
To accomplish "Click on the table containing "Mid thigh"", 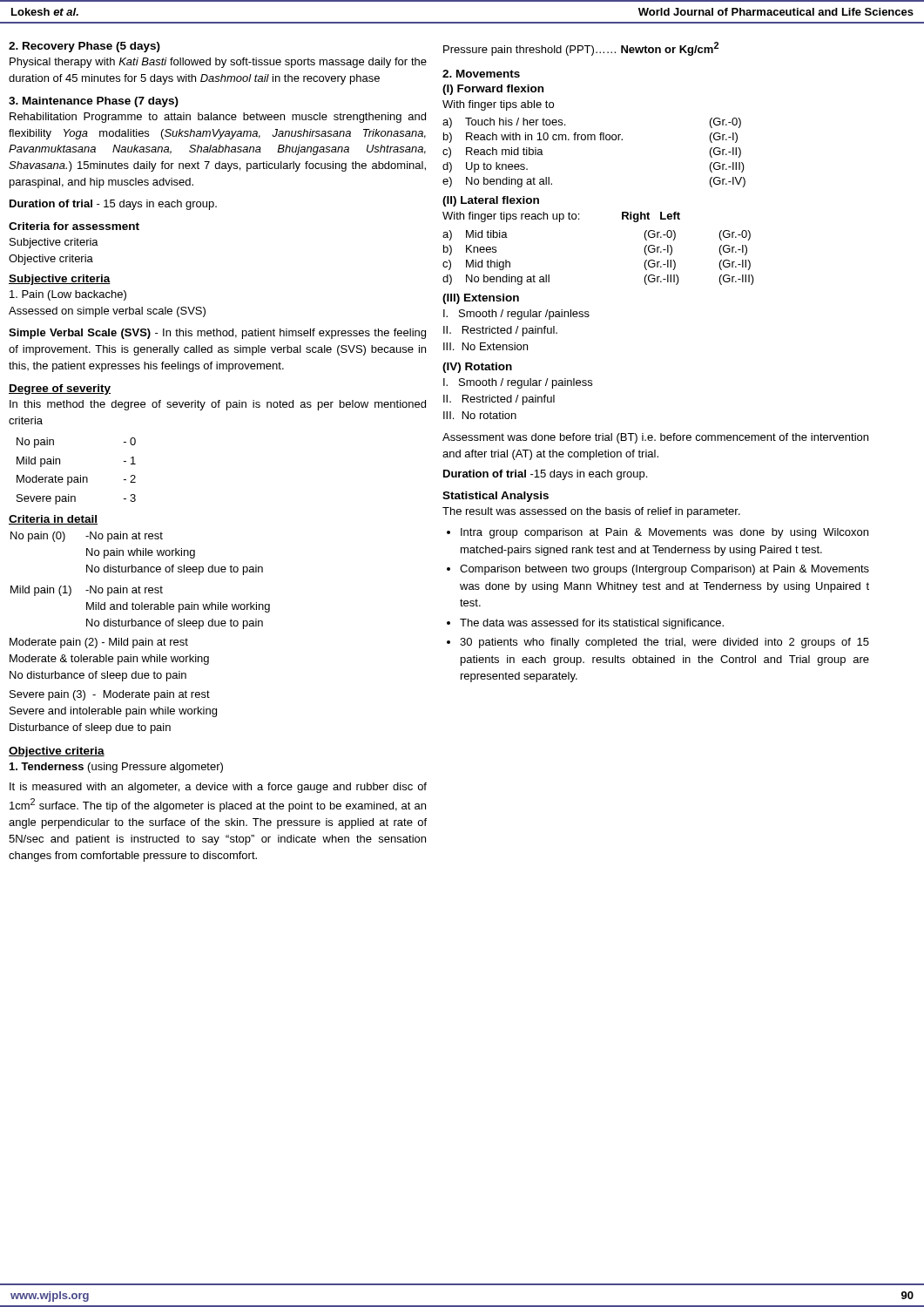I will 656,256.
